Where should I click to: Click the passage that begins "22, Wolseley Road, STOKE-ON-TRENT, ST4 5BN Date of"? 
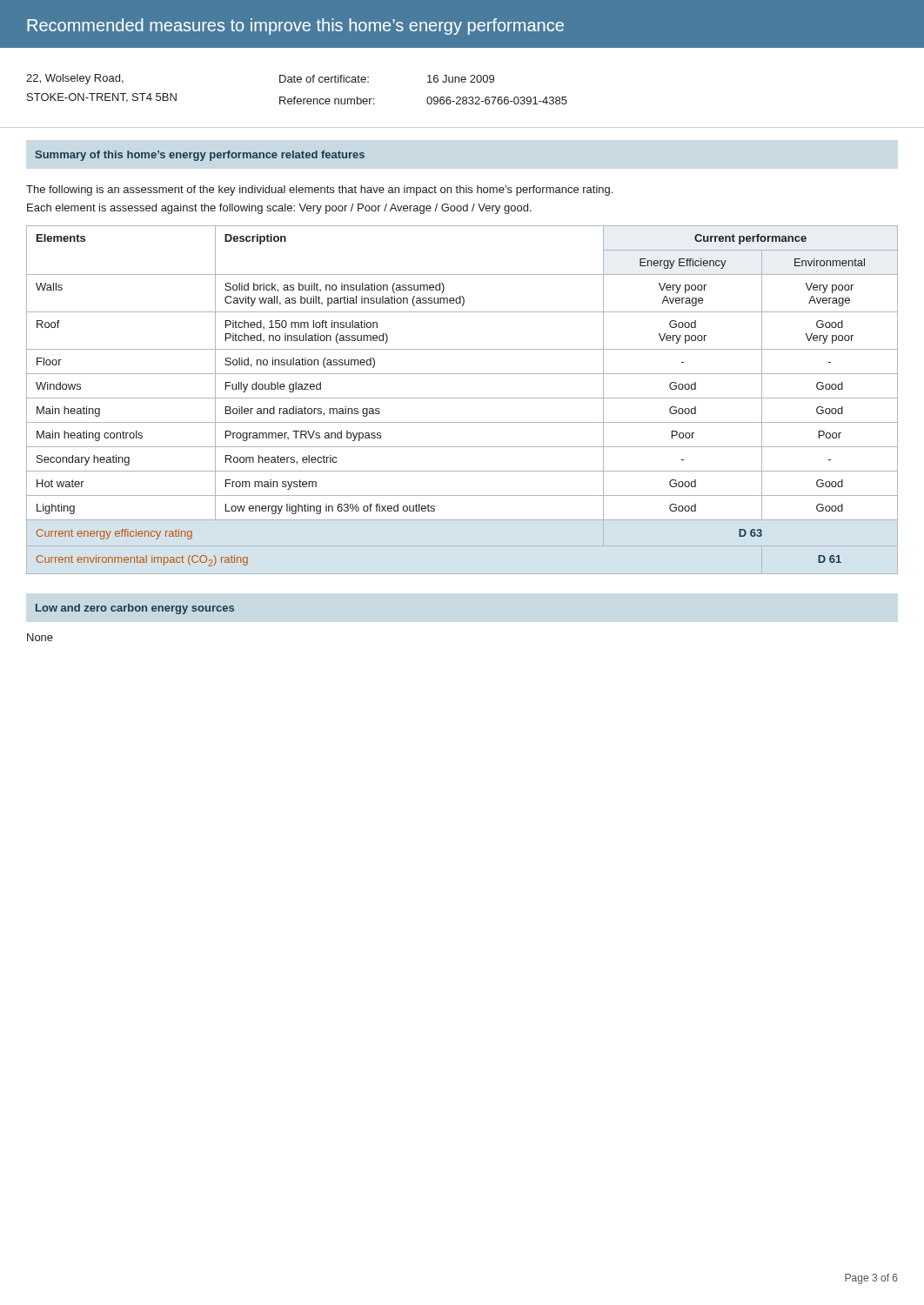[x=462, y=90]
